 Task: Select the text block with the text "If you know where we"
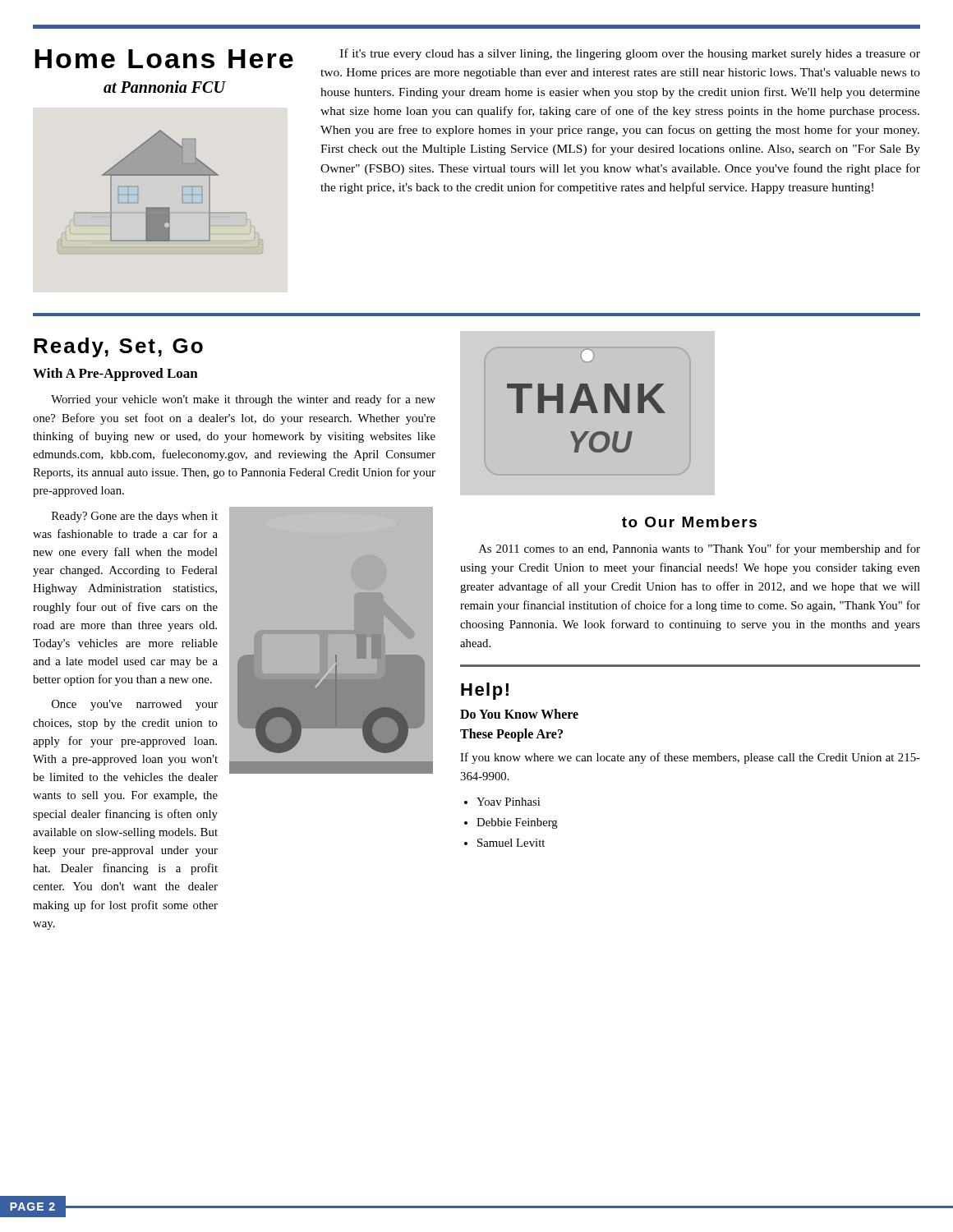(690, 767)
